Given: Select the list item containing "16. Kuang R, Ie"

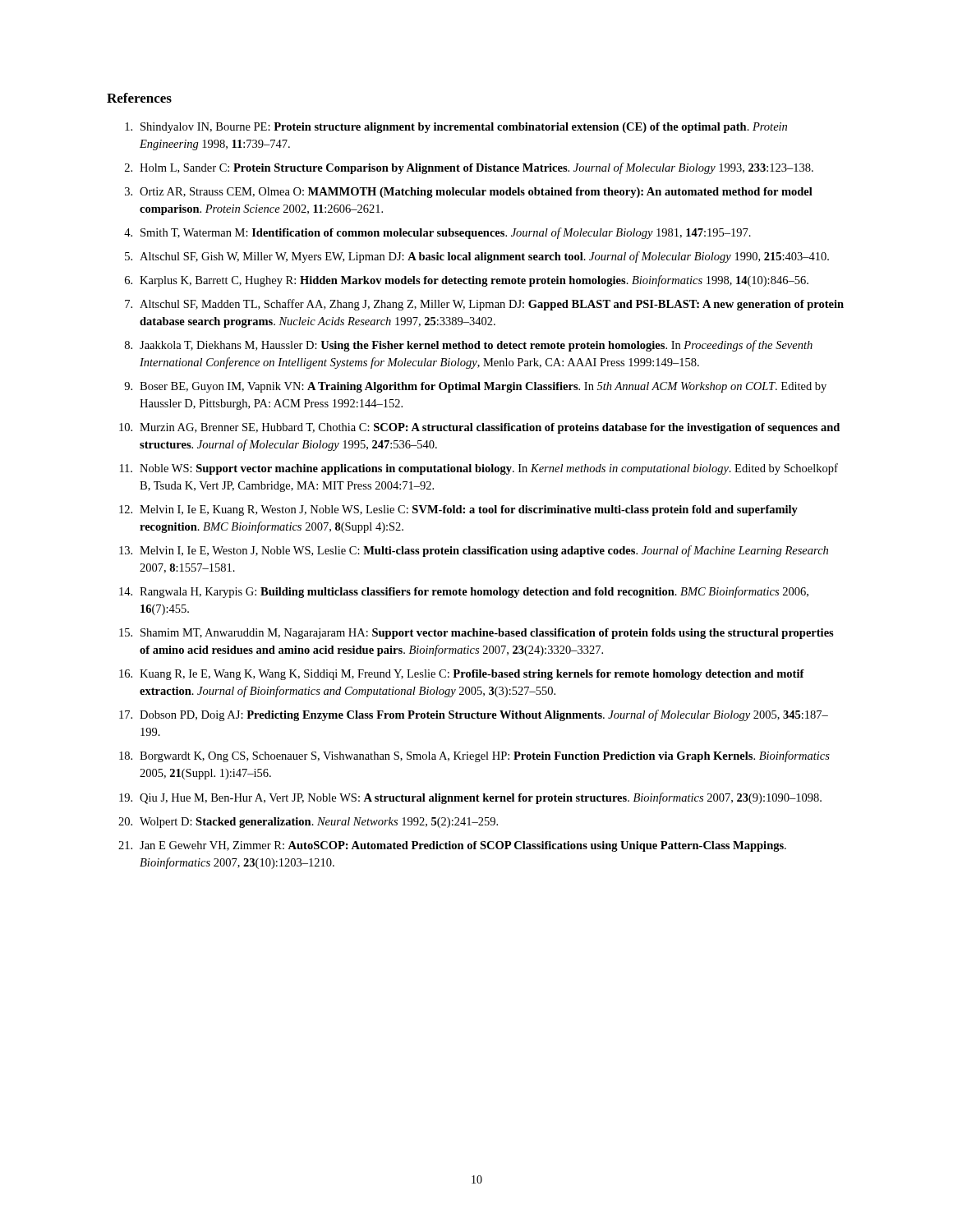Looking at the screenshot, I should pyautogui.click(x=476, y=683).
